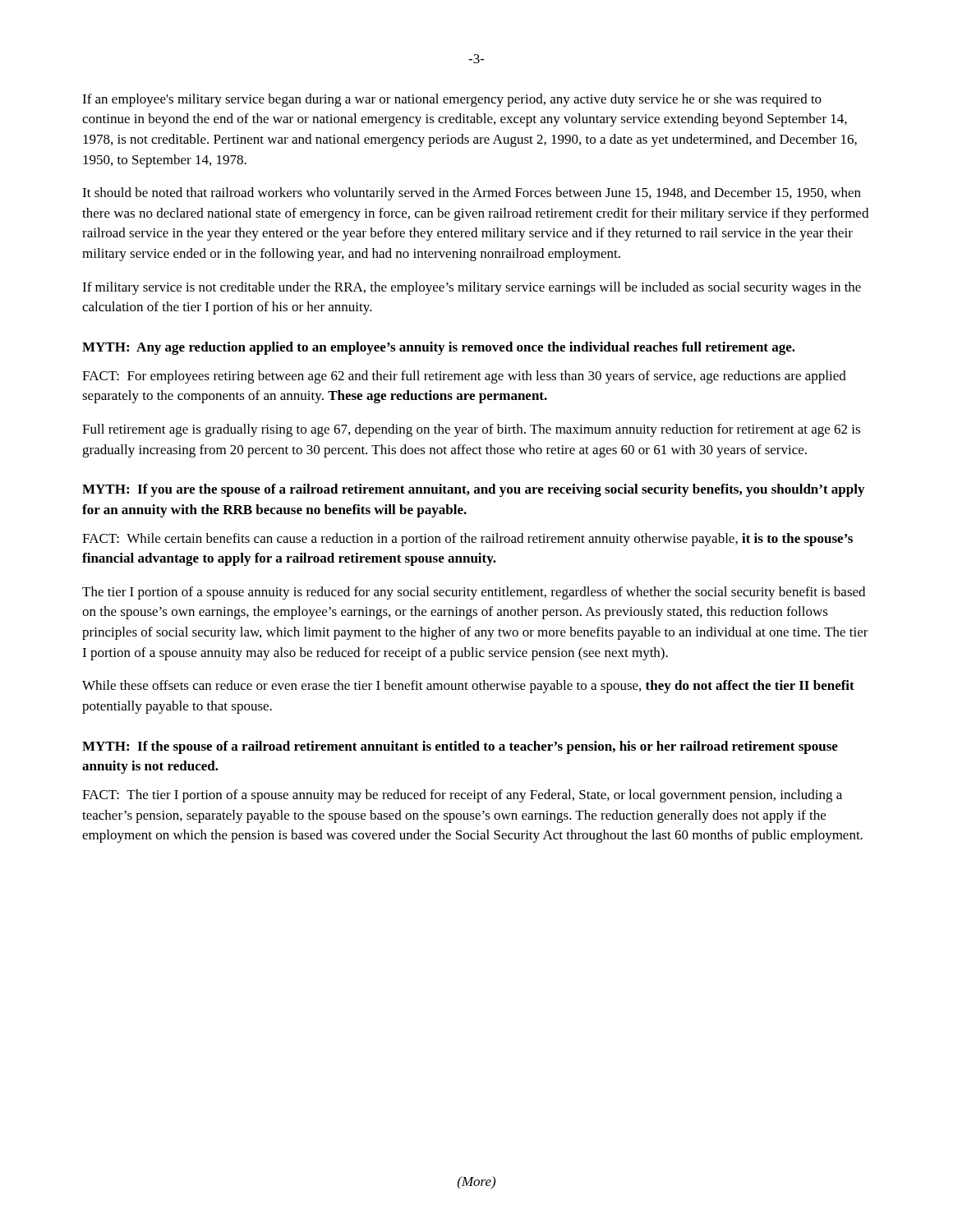Viewport: 953px width, 1232px height.
Task: Point to the passage starting "If military service is not"
Action: (x=472, y=297)
